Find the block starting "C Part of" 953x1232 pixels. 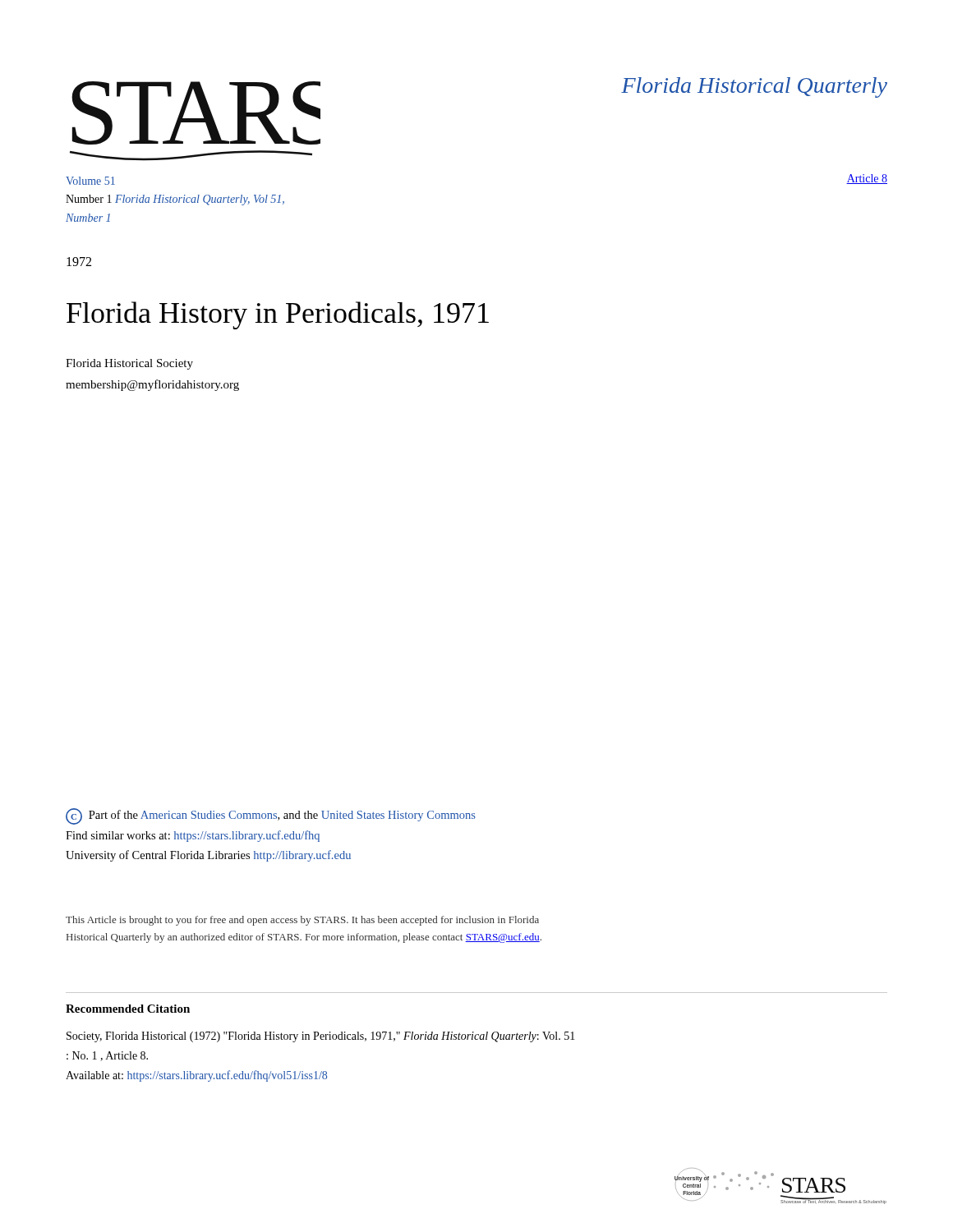(271, 835)
